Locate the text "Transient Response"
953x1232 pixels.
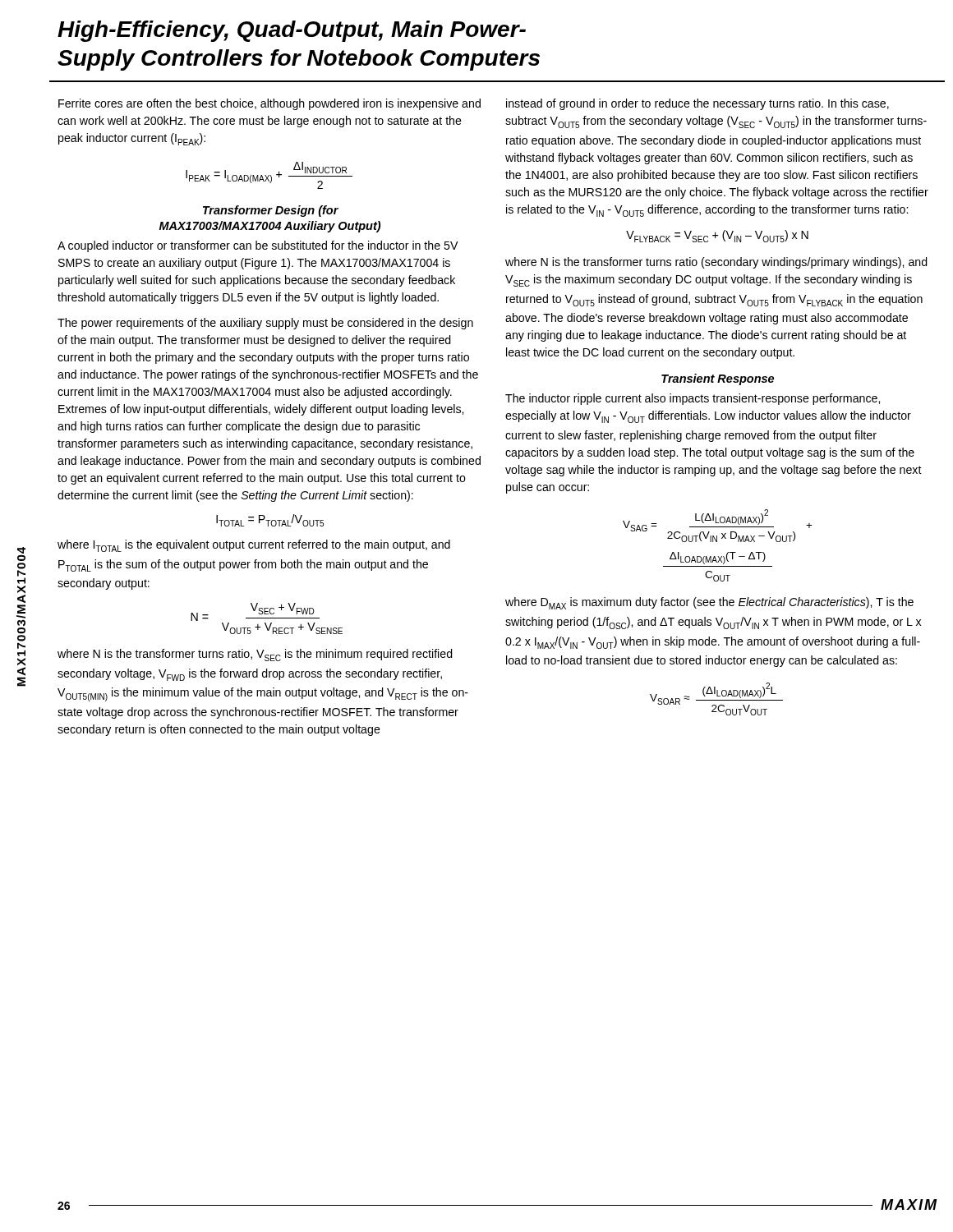click(x=718, y=379)
